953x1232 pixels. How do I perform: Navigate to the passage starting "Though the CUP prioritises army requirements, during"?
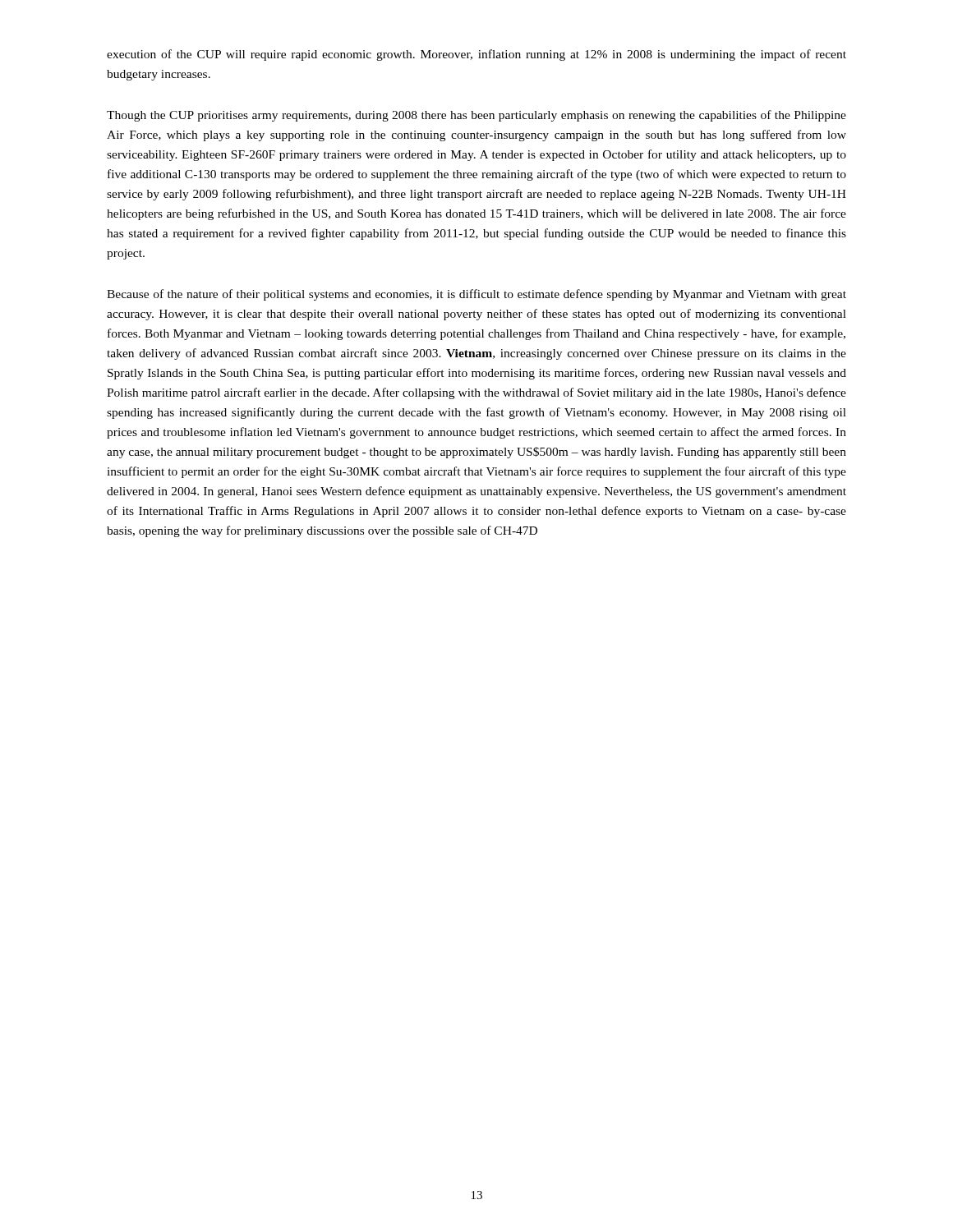tap(476, 184)
